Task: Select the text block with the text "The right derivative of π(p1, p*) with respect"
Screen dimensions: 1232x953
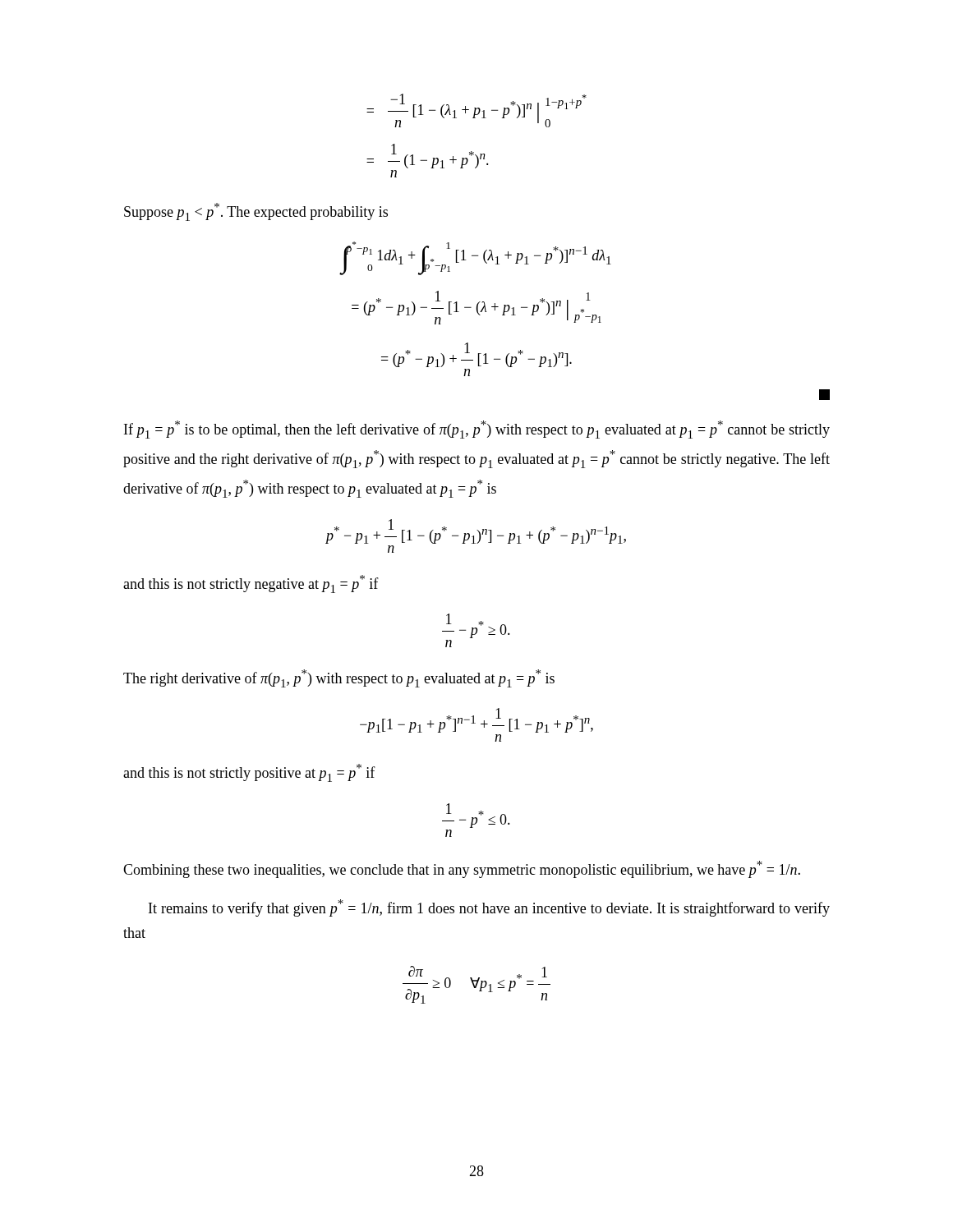Action: 339,678
